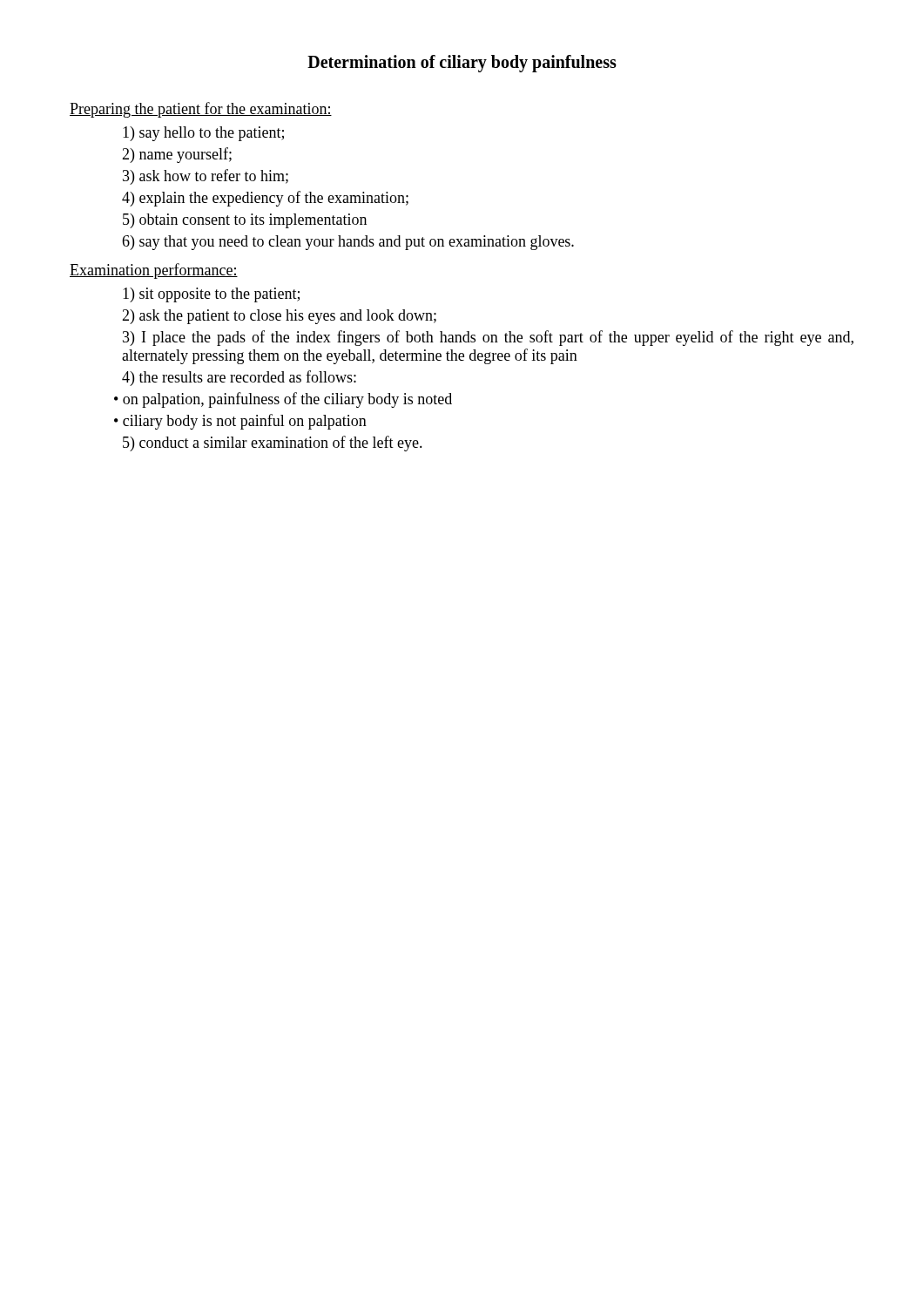Screen dimensions: 1307x924
Task: Point to "Preparing the patient for the examination:"
Action: point(200,109)
